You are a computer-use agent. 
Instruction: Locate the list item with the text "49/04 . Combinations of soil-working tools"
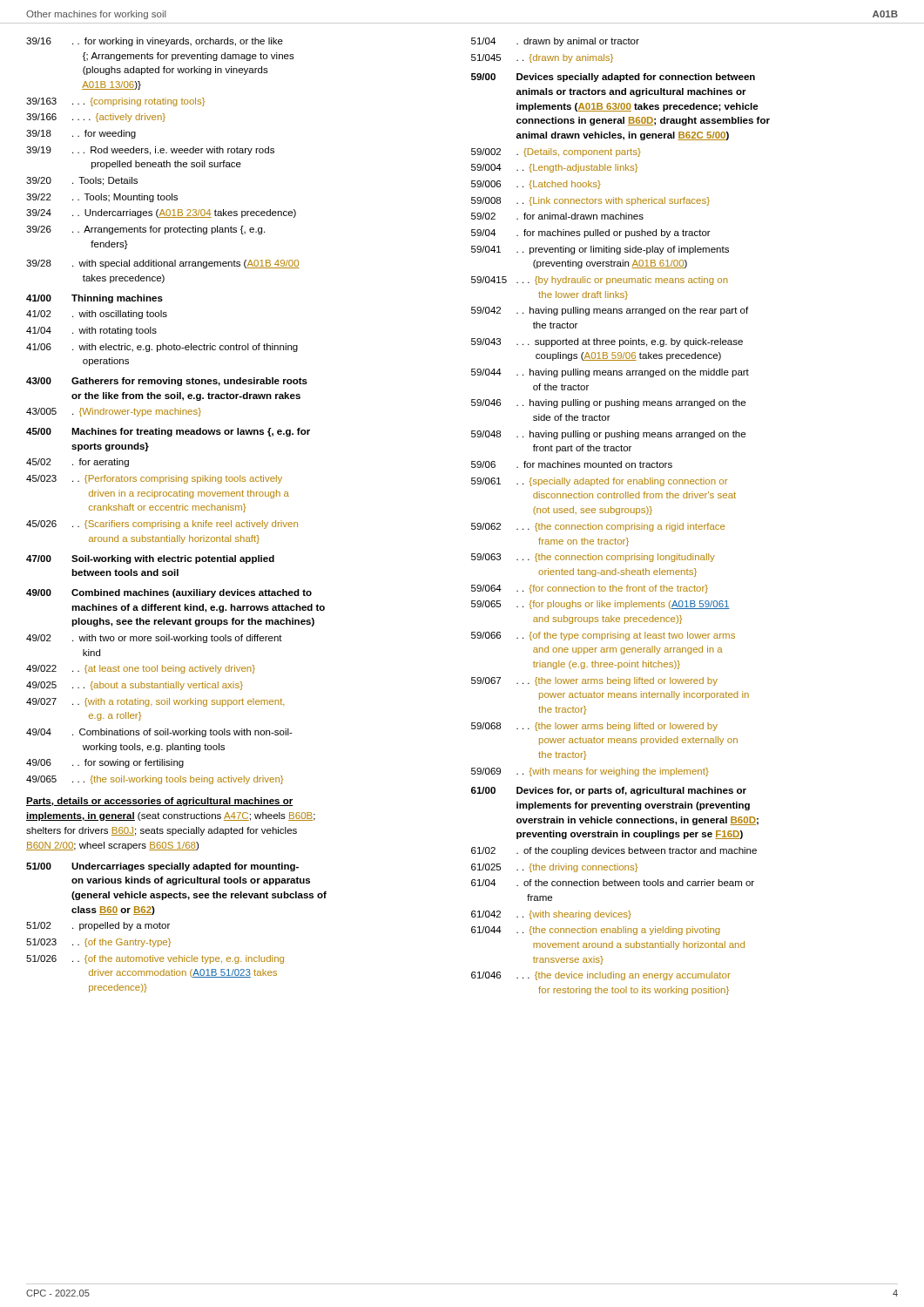pos(240,739)
